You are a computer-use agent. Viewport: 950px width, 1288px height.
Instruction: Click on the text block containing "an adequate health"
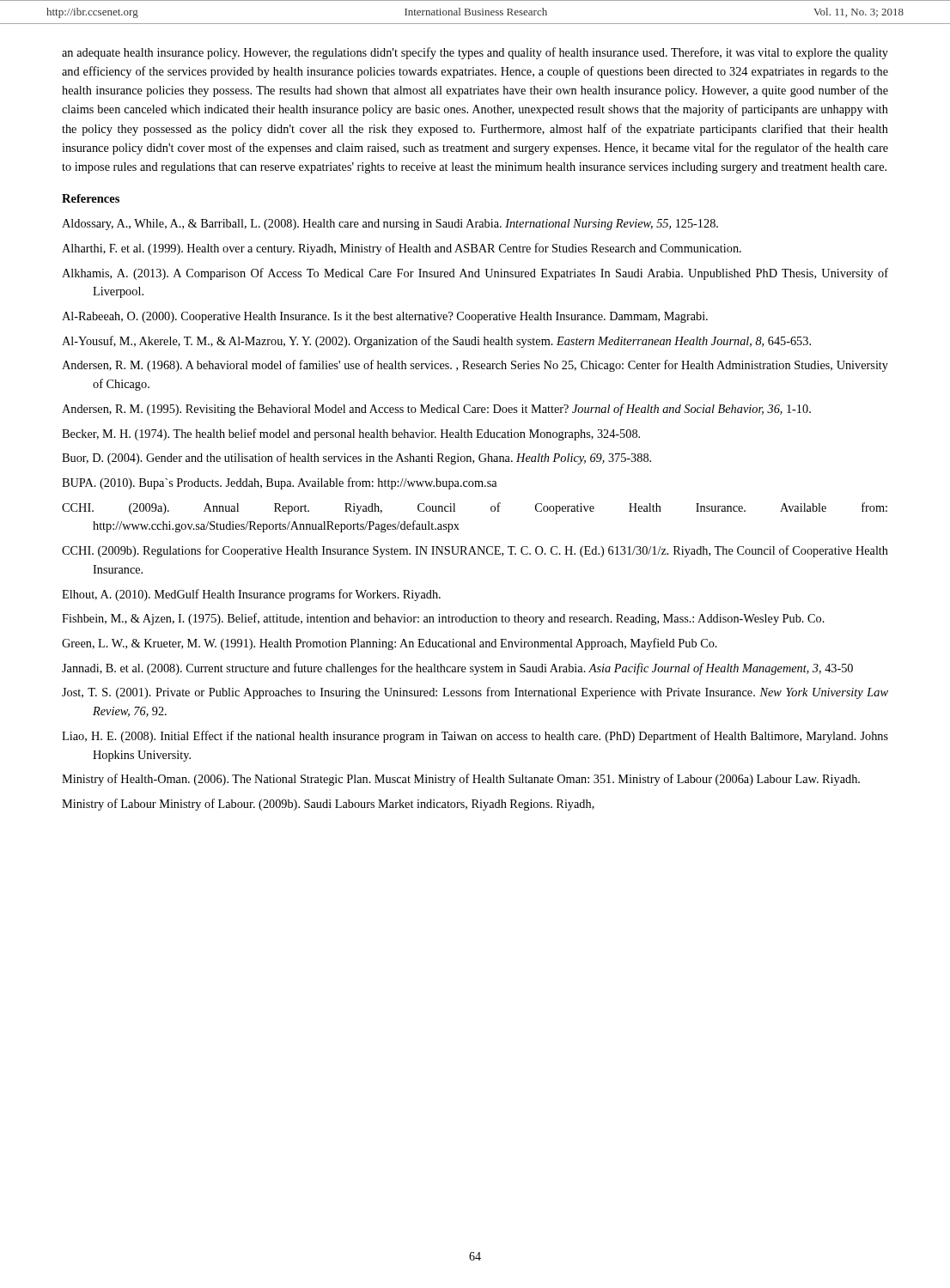click(x=475, y=109)
